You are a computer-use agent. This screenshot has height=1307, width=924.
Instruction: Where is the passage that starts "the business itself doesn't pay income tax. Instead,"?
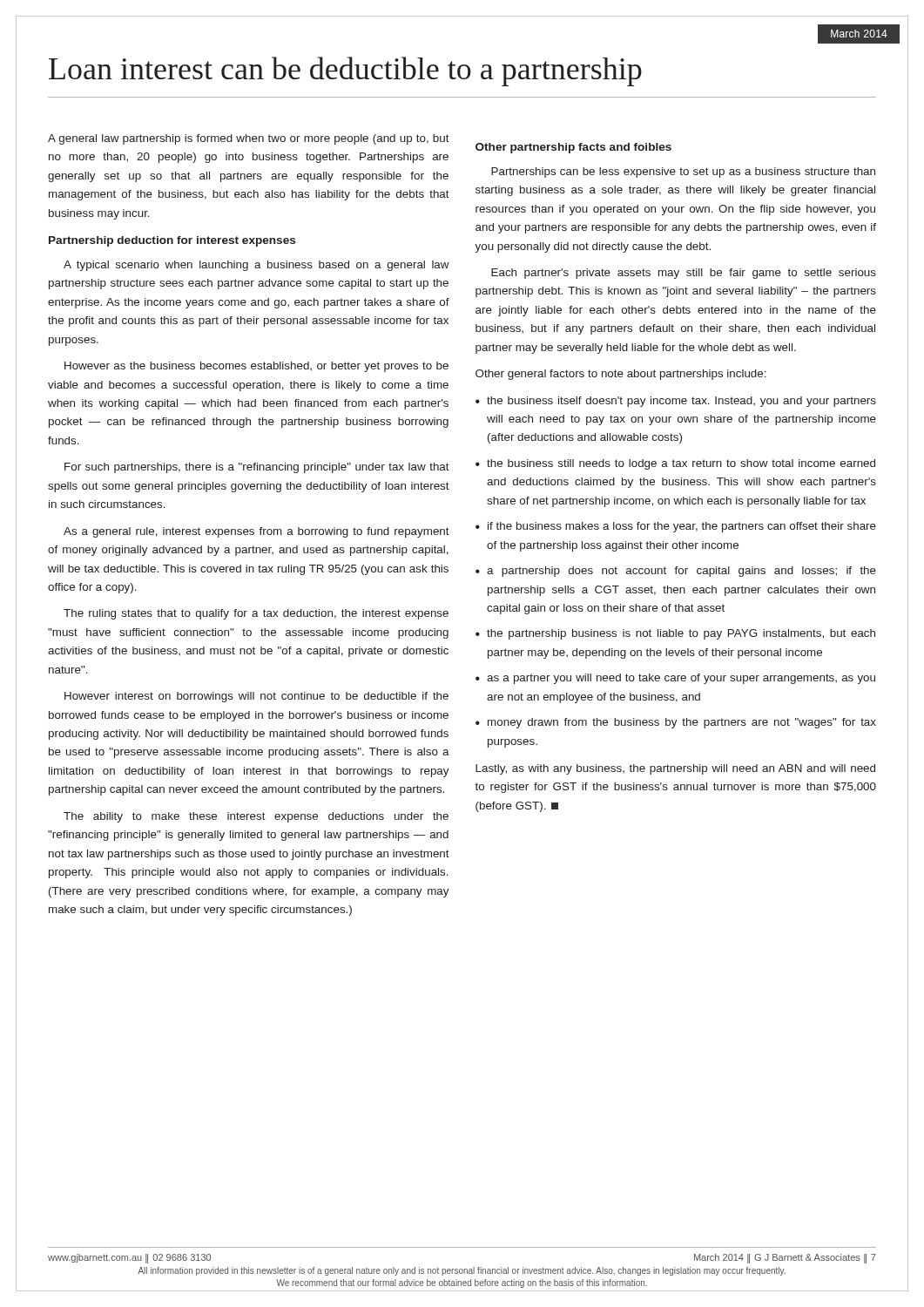tap(682, 419)
